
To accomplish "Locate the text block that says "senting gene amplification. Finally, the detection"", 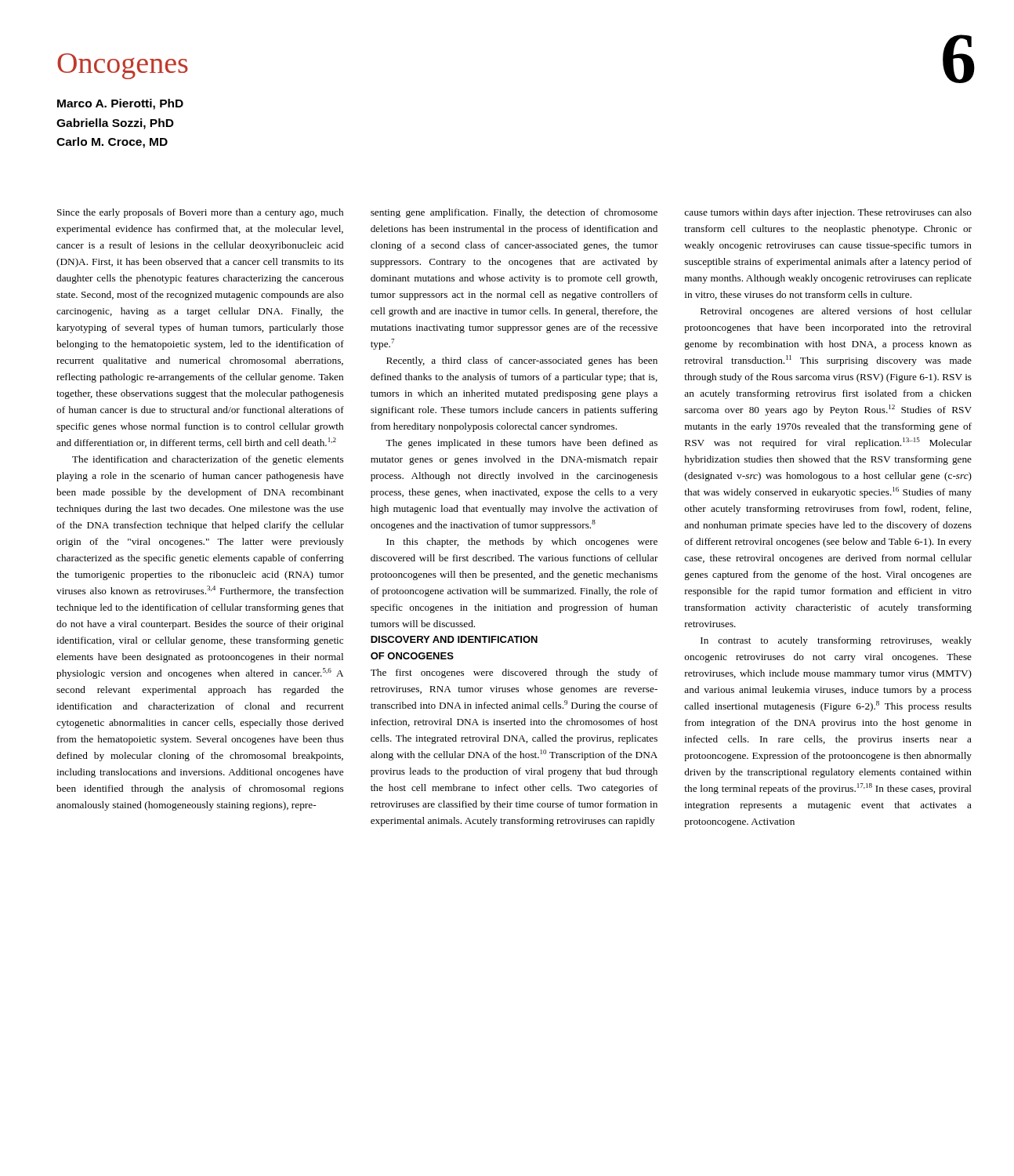I will pyautogui.click(x=514, y=278).
